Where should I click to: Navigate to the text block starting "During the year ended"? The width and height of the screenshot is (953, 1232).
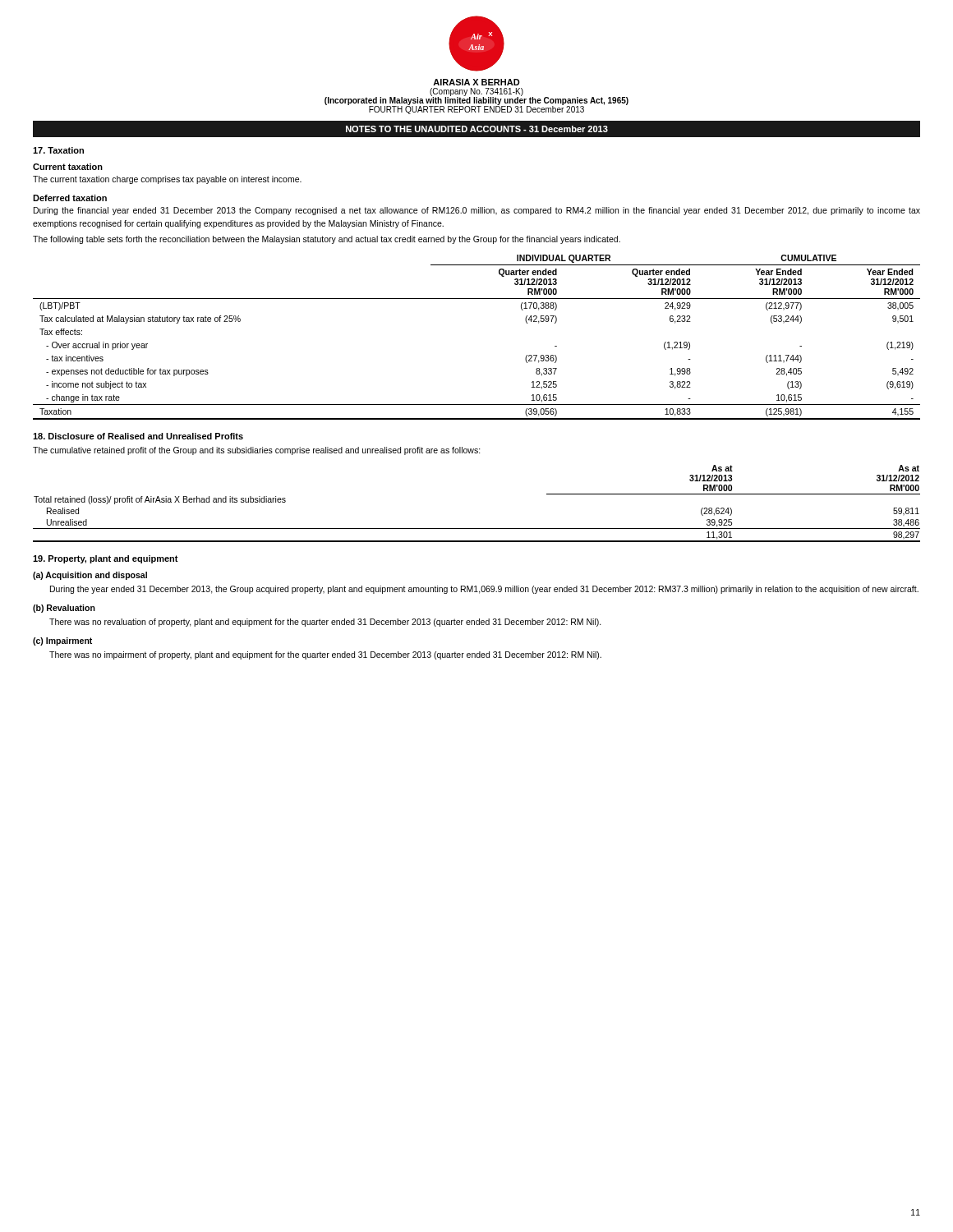(x=484, y=589)
